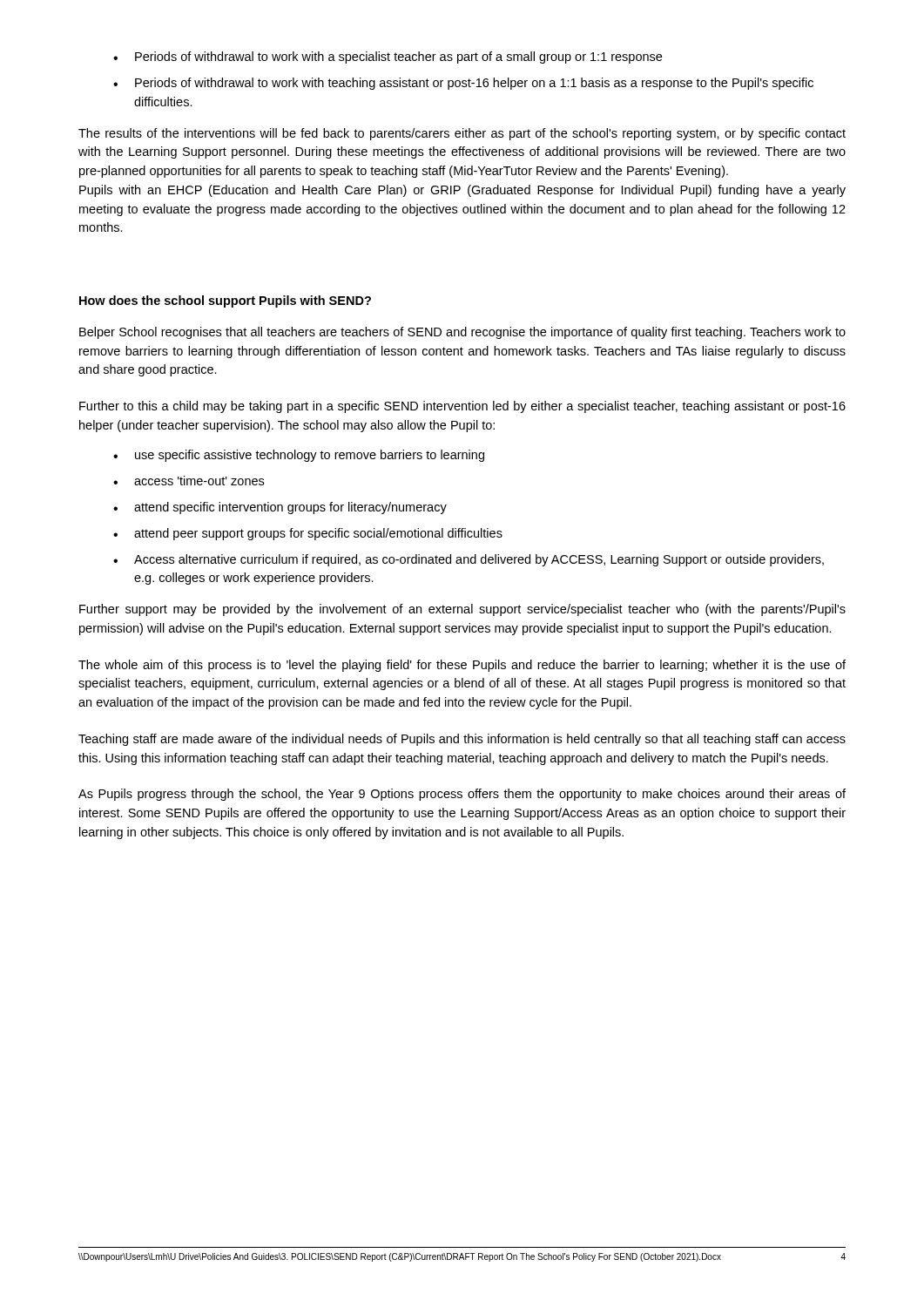Locate the block of text that opens with "Belper School recognises that all teachers are teachers"

coord(462,351)
